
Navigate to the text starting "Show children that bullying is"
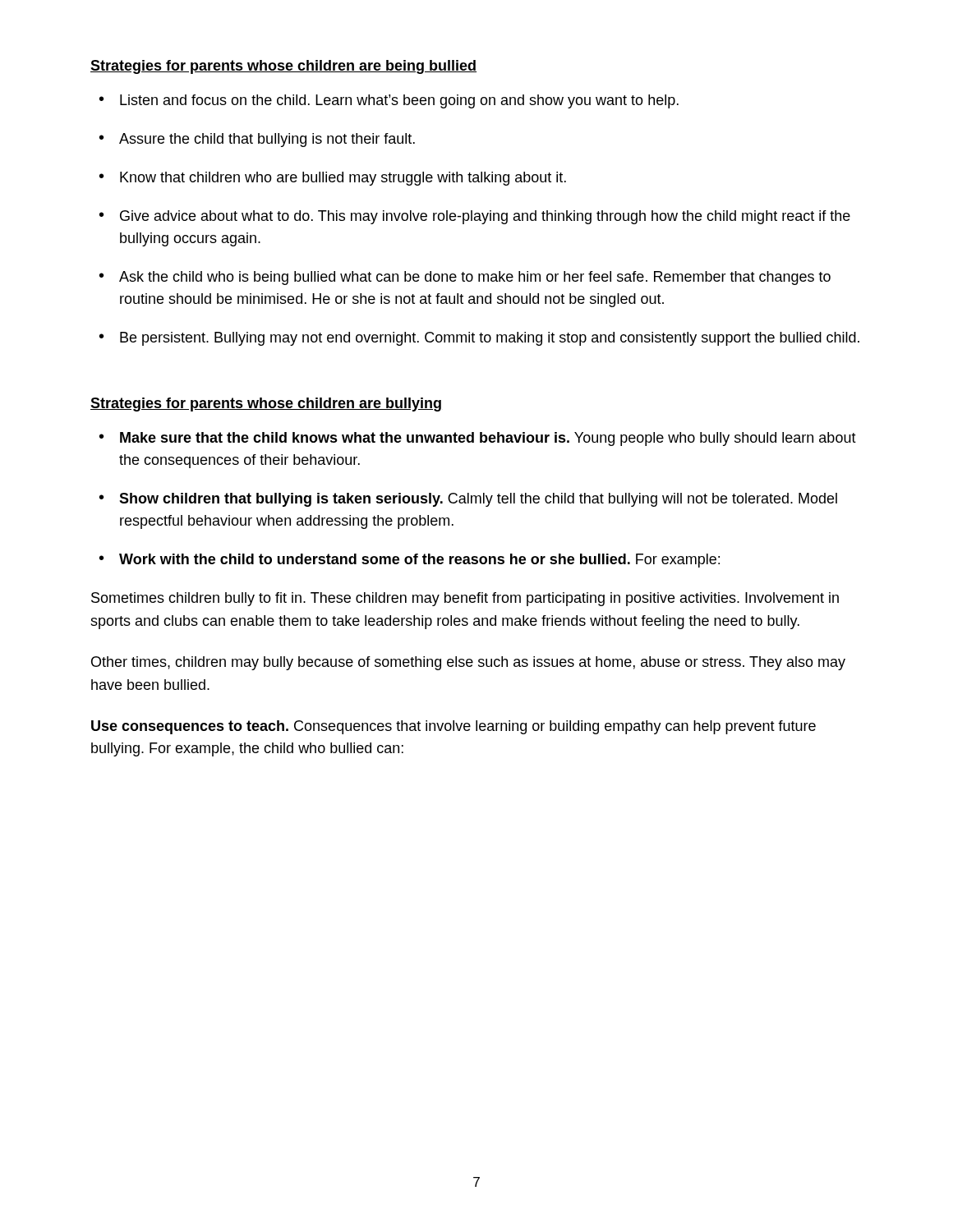click(x=491, y=510)
